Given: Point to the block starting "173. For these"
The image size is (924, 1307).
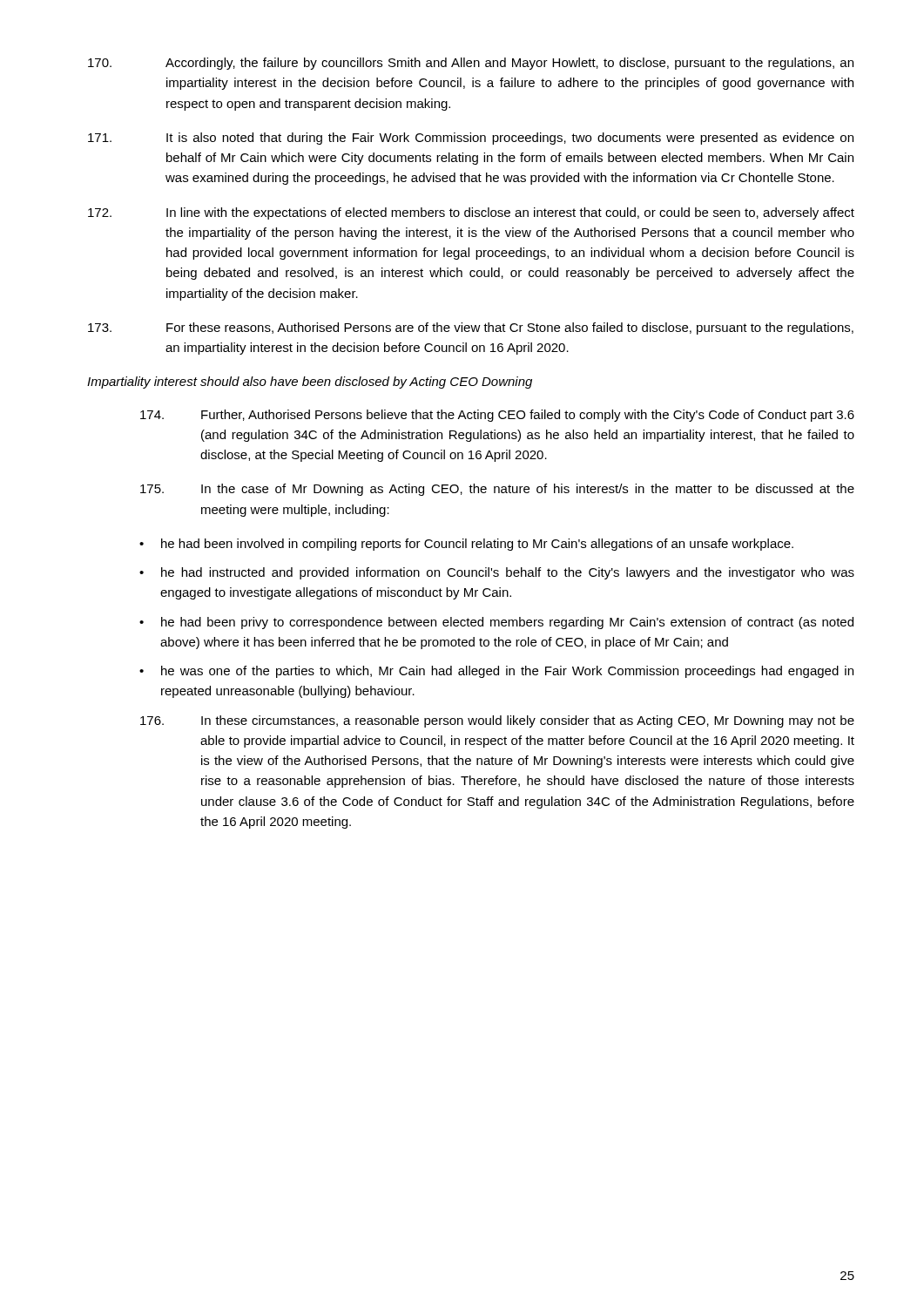Looking at the screenshot, I should 471,337.
